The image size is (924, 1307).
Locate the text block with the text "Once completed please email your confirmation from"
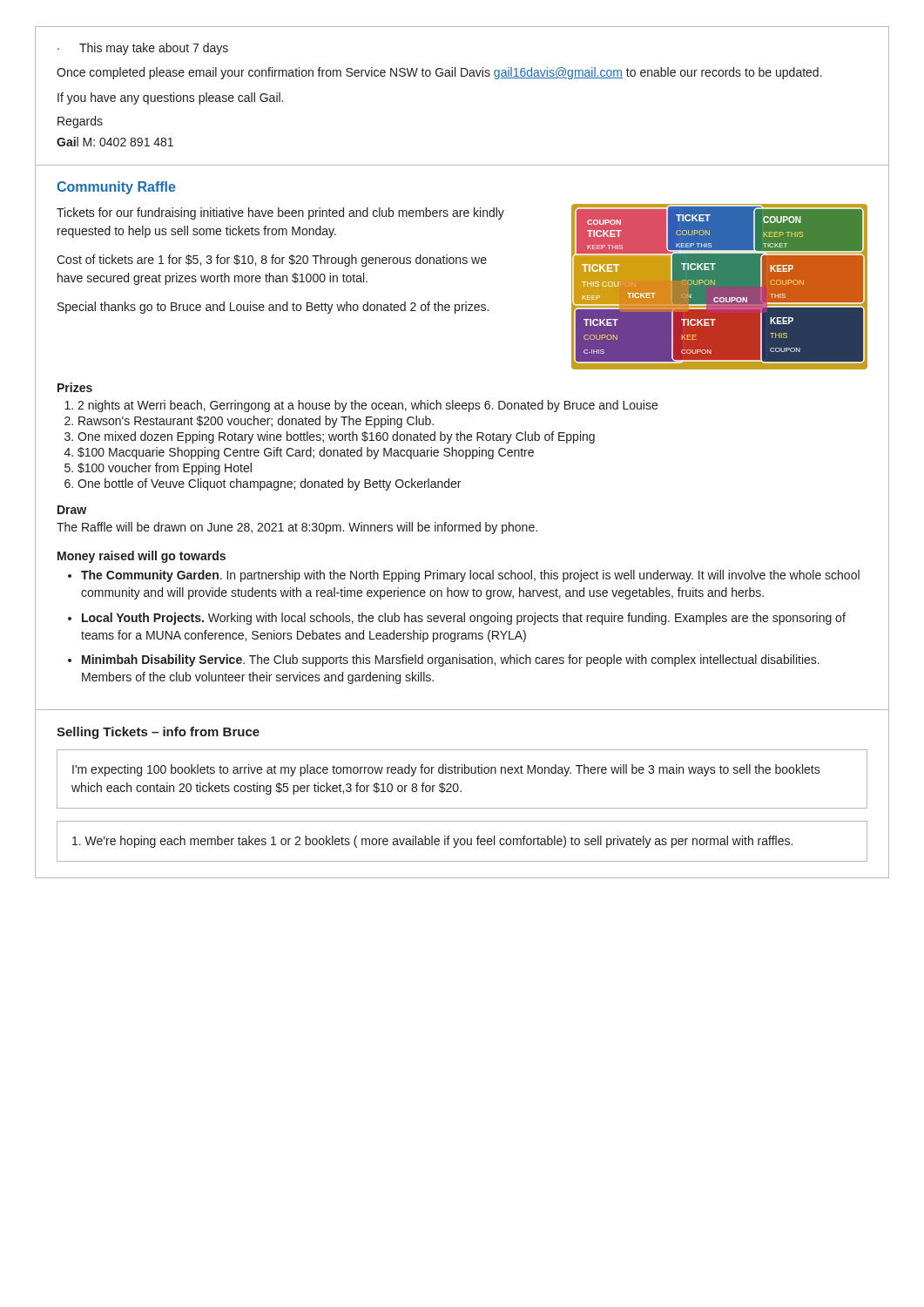(440, 72)
